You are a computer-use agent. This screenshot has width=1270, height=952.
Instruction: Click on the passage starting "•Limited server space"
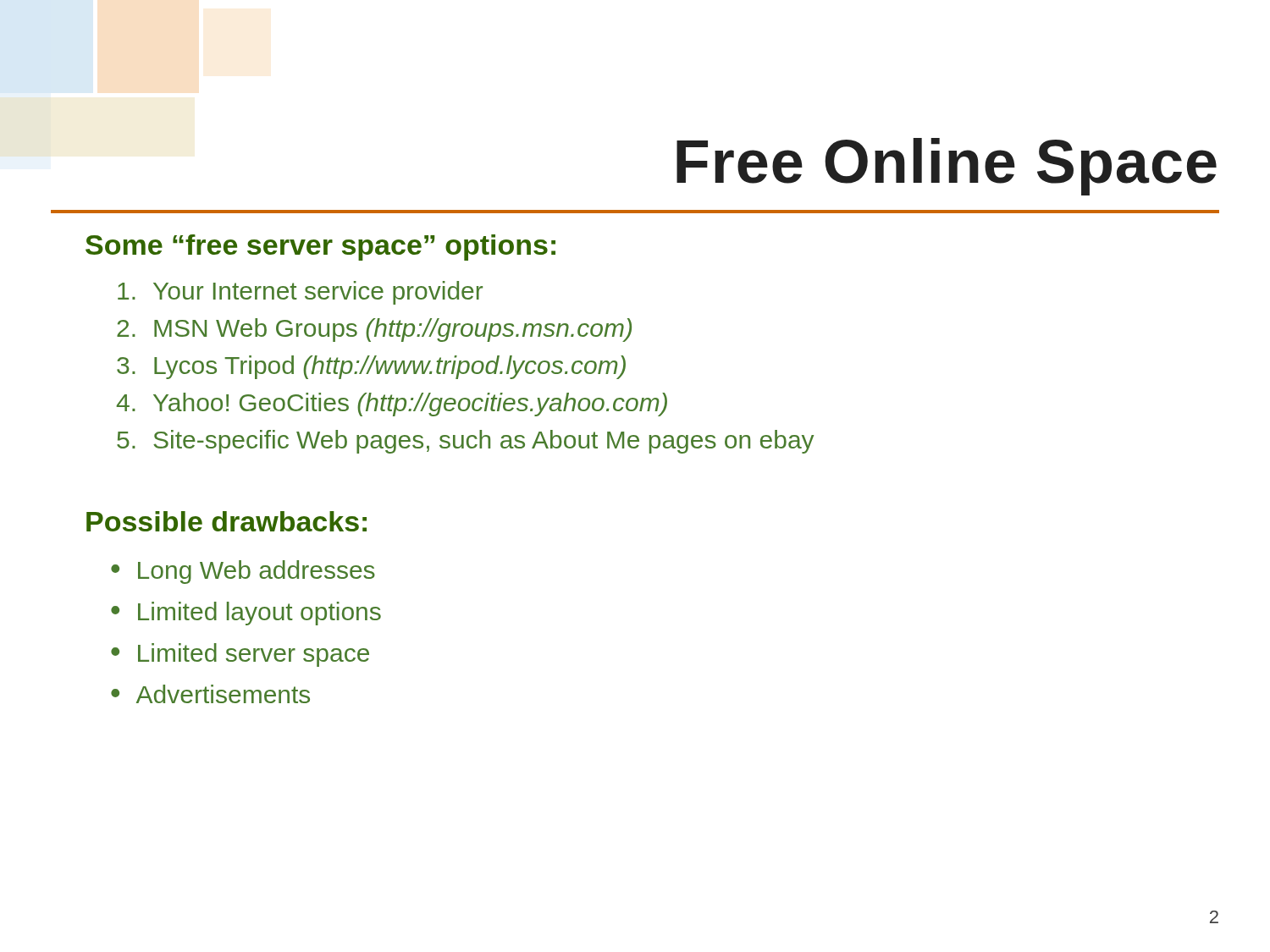pos(240,652)
